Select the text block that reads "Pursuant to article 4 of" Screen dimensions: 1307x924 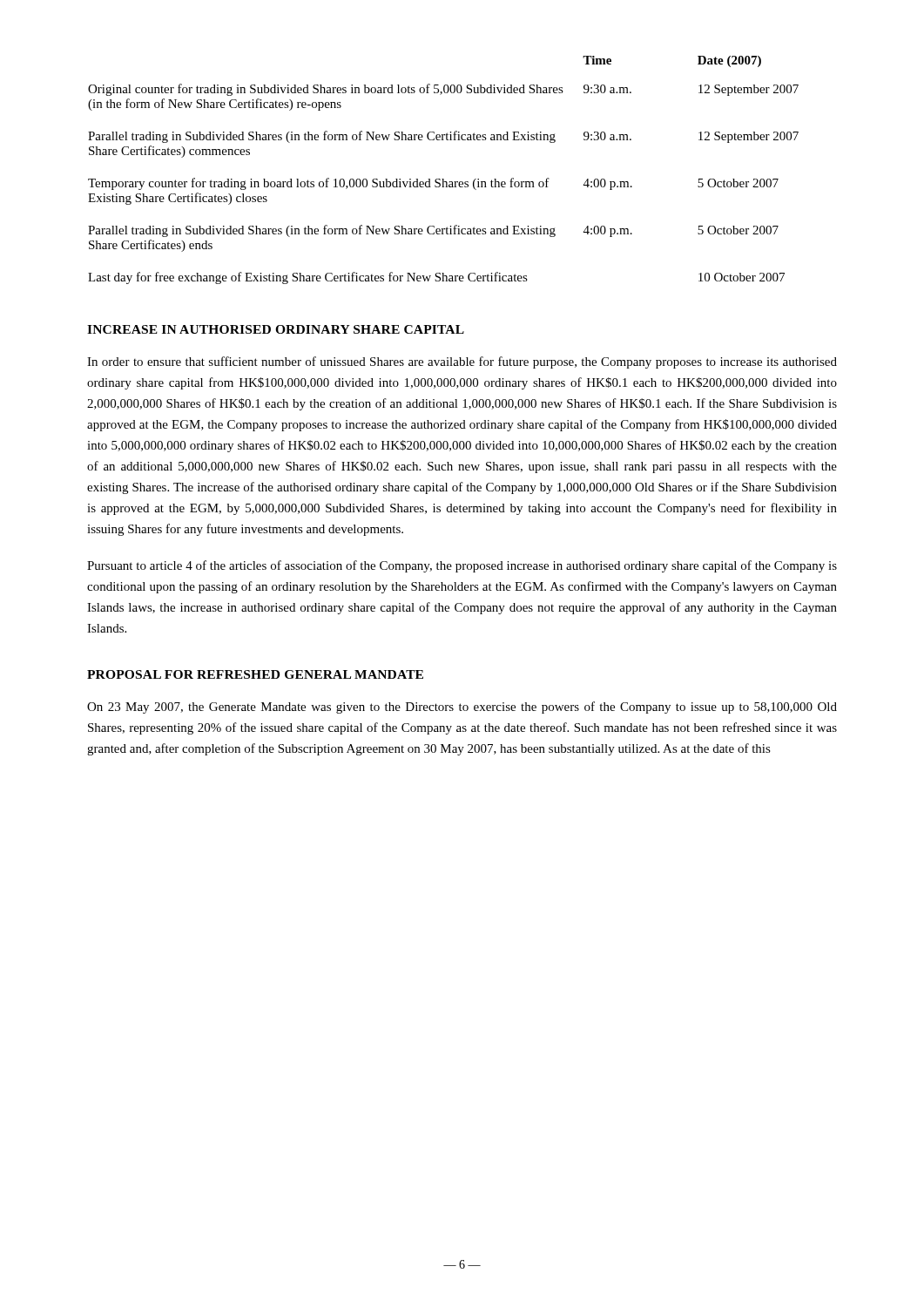pos(462,597)
